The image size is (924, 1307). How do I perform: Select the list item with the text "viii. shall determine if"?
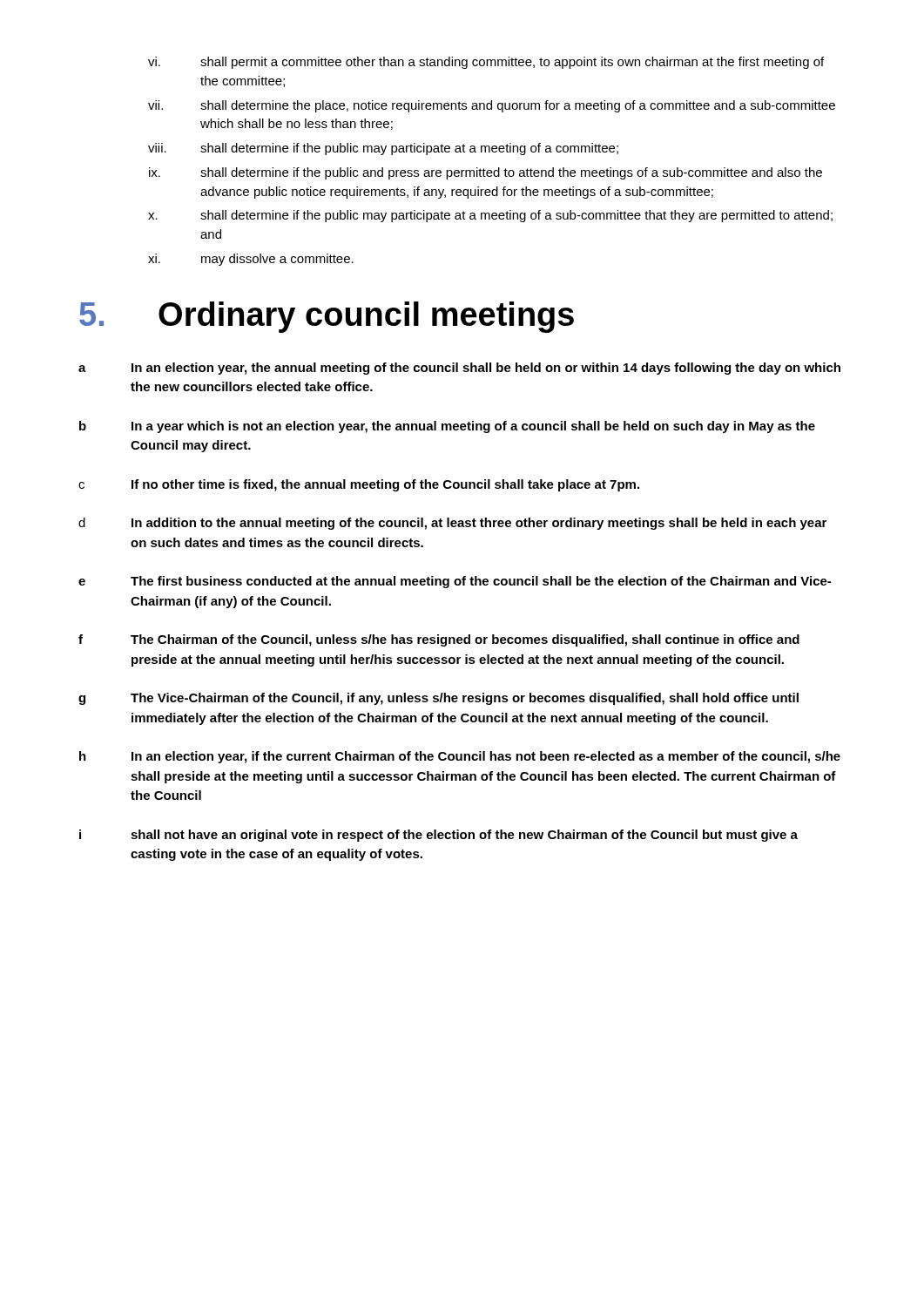(497, 148)
